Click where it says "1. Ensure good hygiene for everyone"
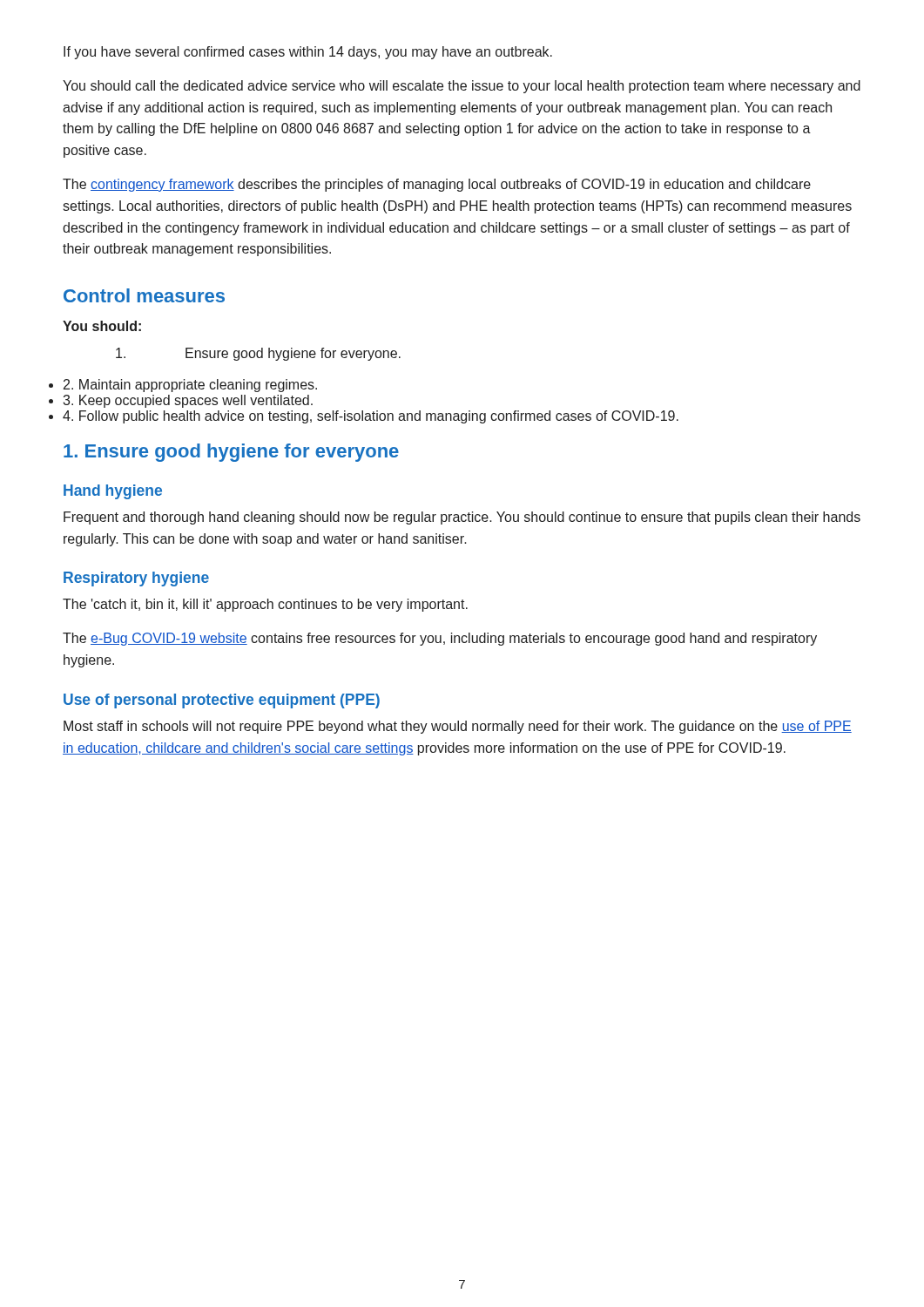 click(231, 453)
